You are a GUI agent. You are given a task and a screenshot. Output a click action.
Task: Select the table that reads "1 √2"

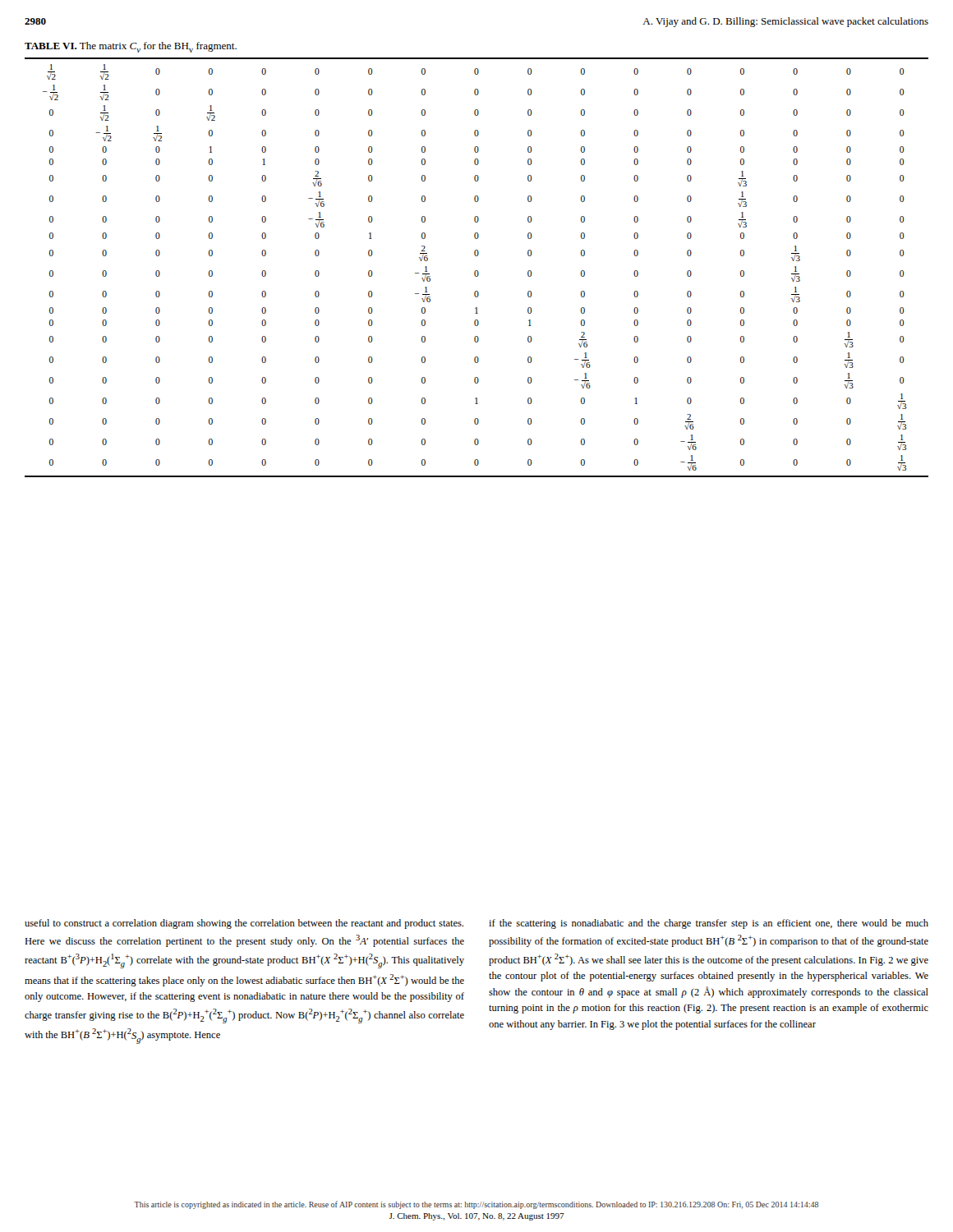[476, 267]
